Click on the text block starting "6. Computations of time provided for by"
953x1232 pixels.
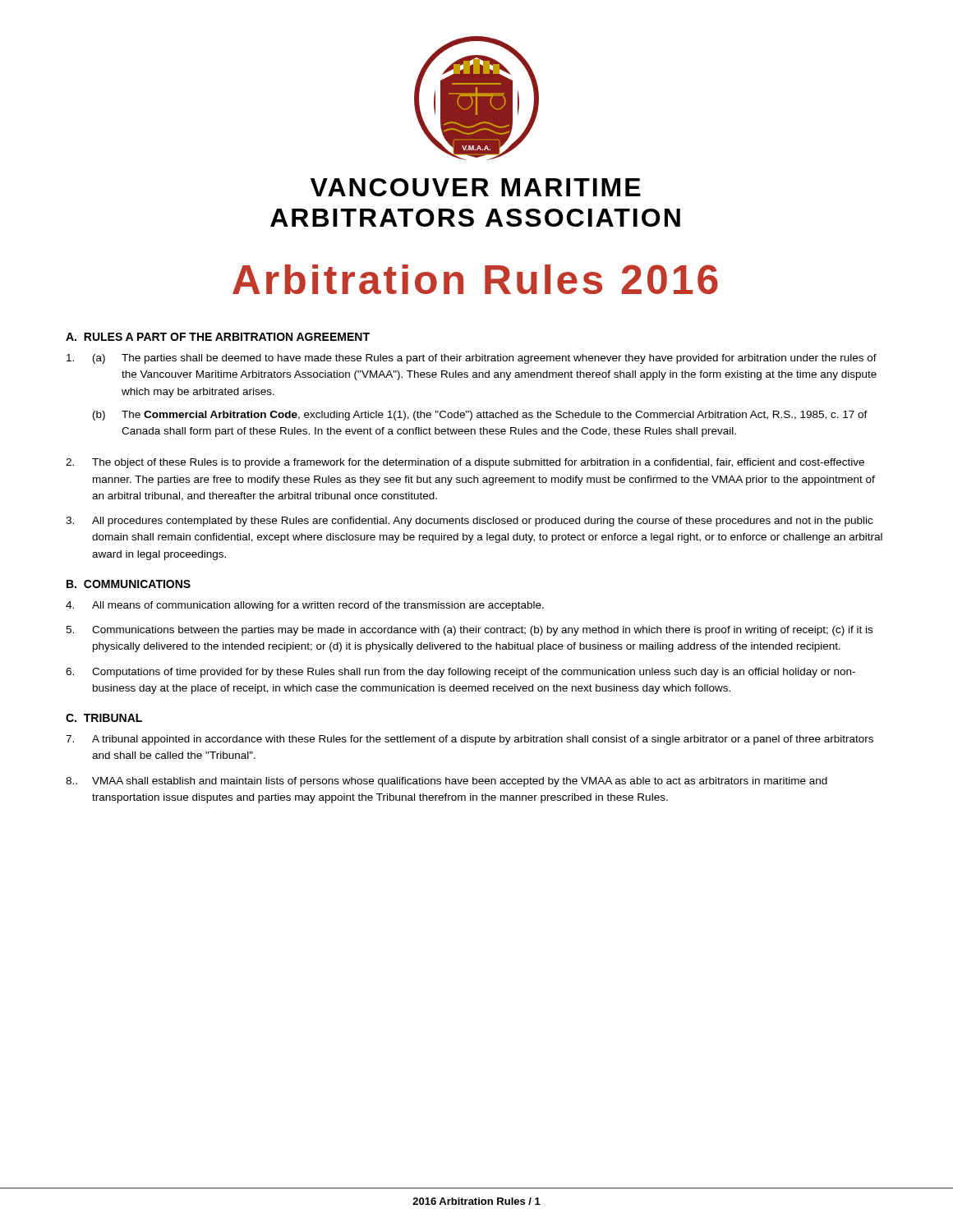(x=476, y=680)
